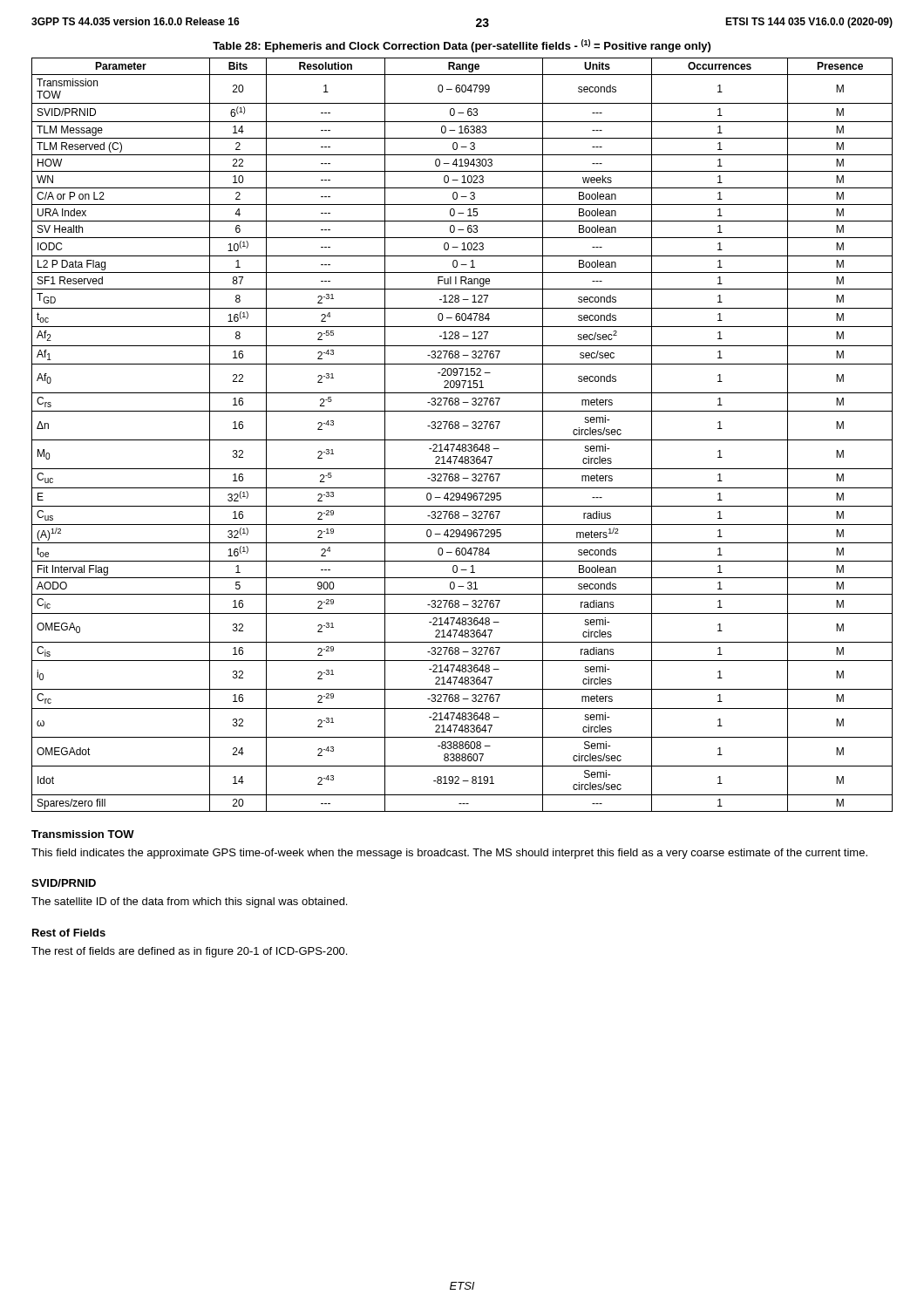Click the passage that begins "The rest of fields are"
Screen dimensions: 1308x924
190,951
